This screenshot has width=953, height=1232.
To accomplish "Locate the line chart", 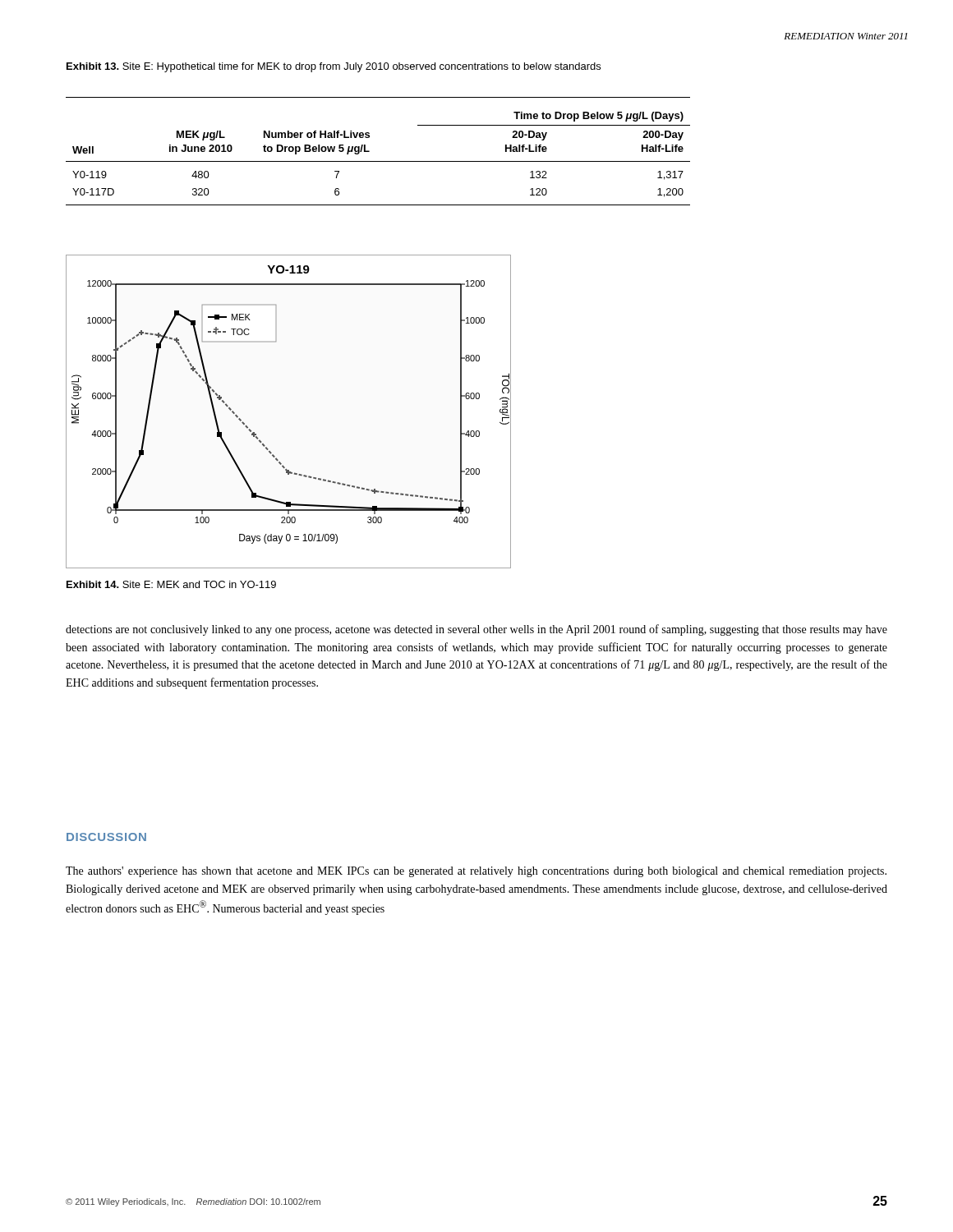I will (x=288, y=411).
